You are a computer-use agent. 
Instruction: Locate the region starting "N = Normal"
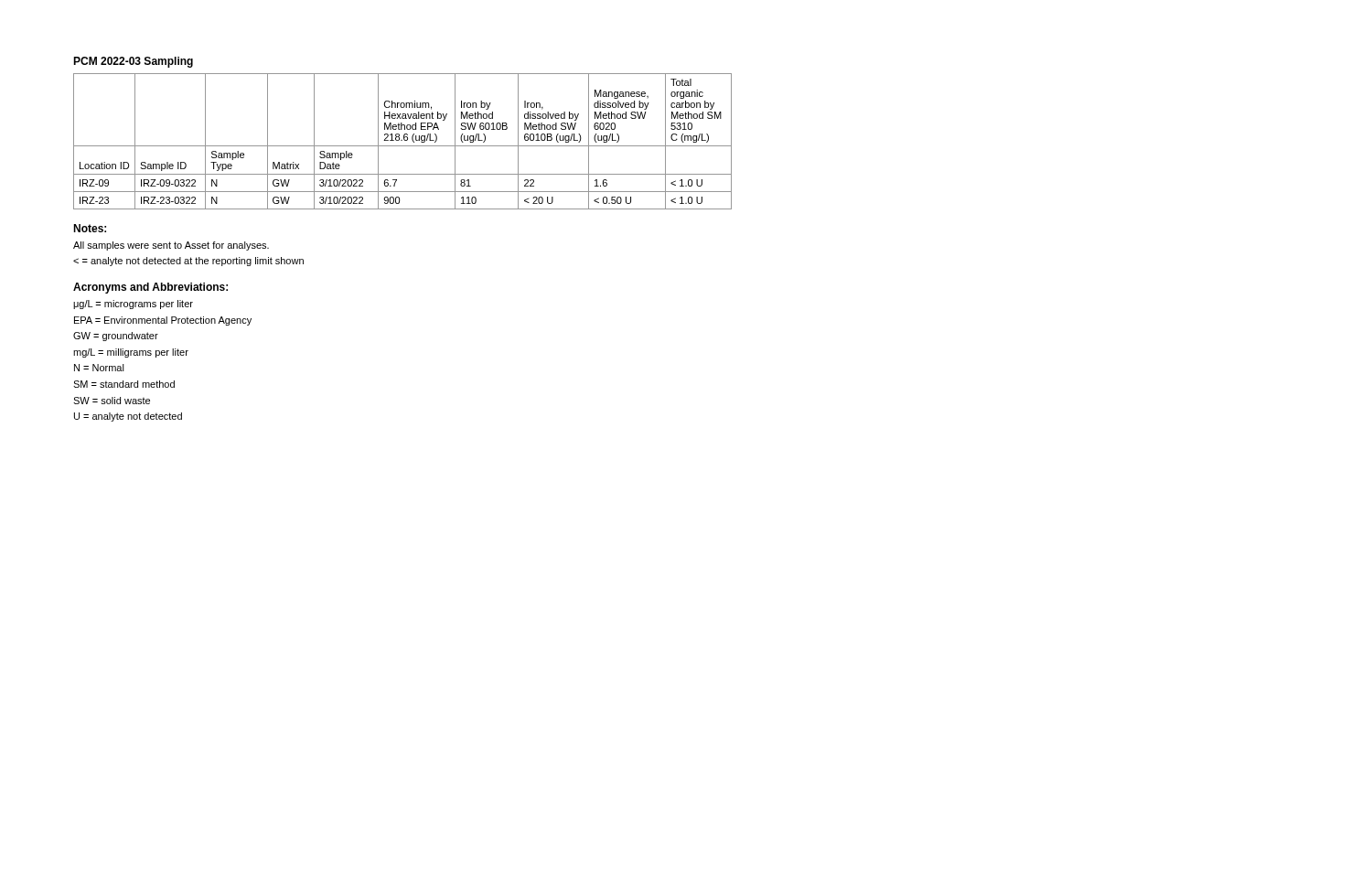click(99, 368)
